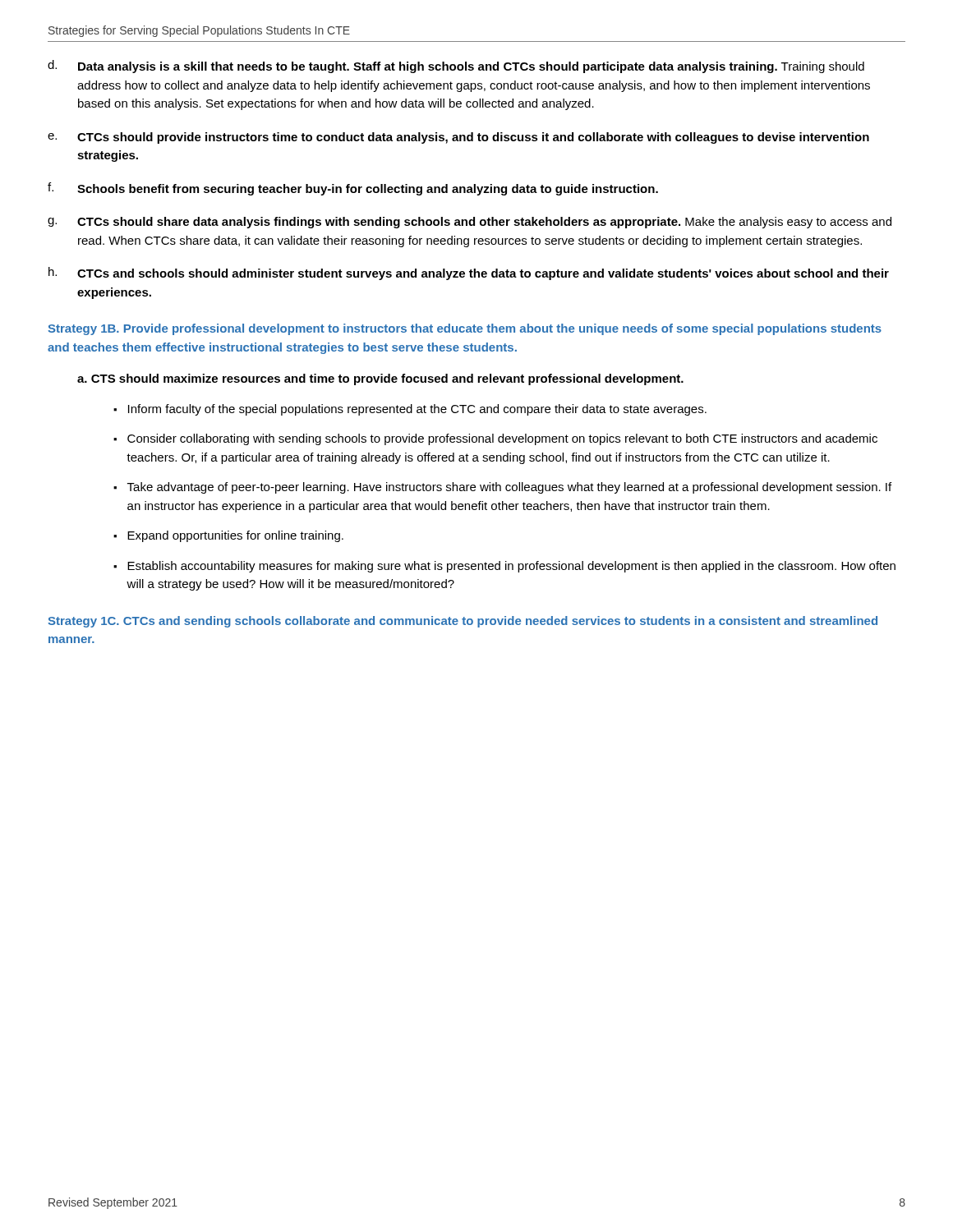953x1232 pixels.
Task: Point to the block beginning "a. CTS should"
Action: 381,378
